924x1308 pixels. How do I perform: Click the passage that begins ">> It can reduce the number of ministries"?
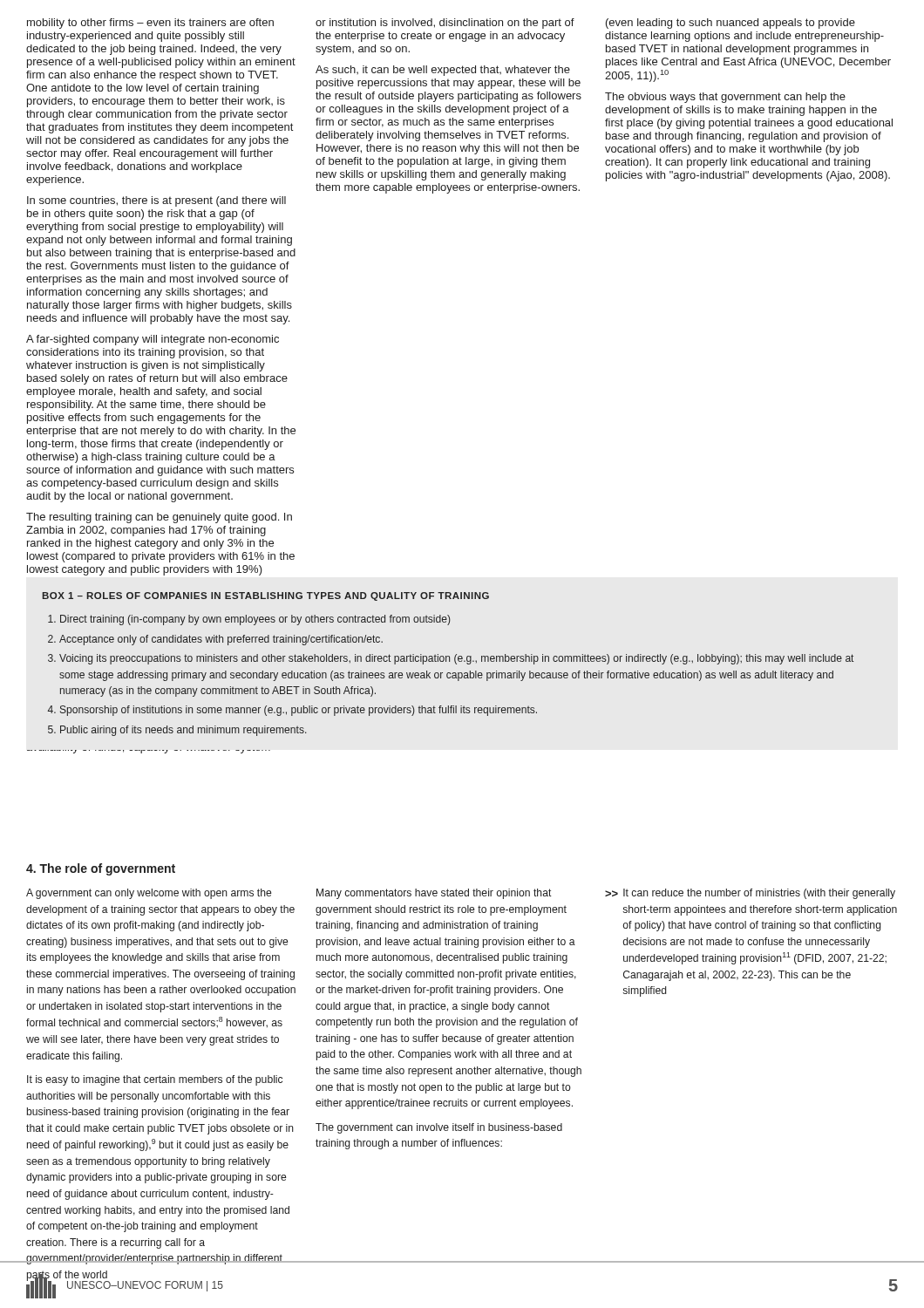coord(751,942)
